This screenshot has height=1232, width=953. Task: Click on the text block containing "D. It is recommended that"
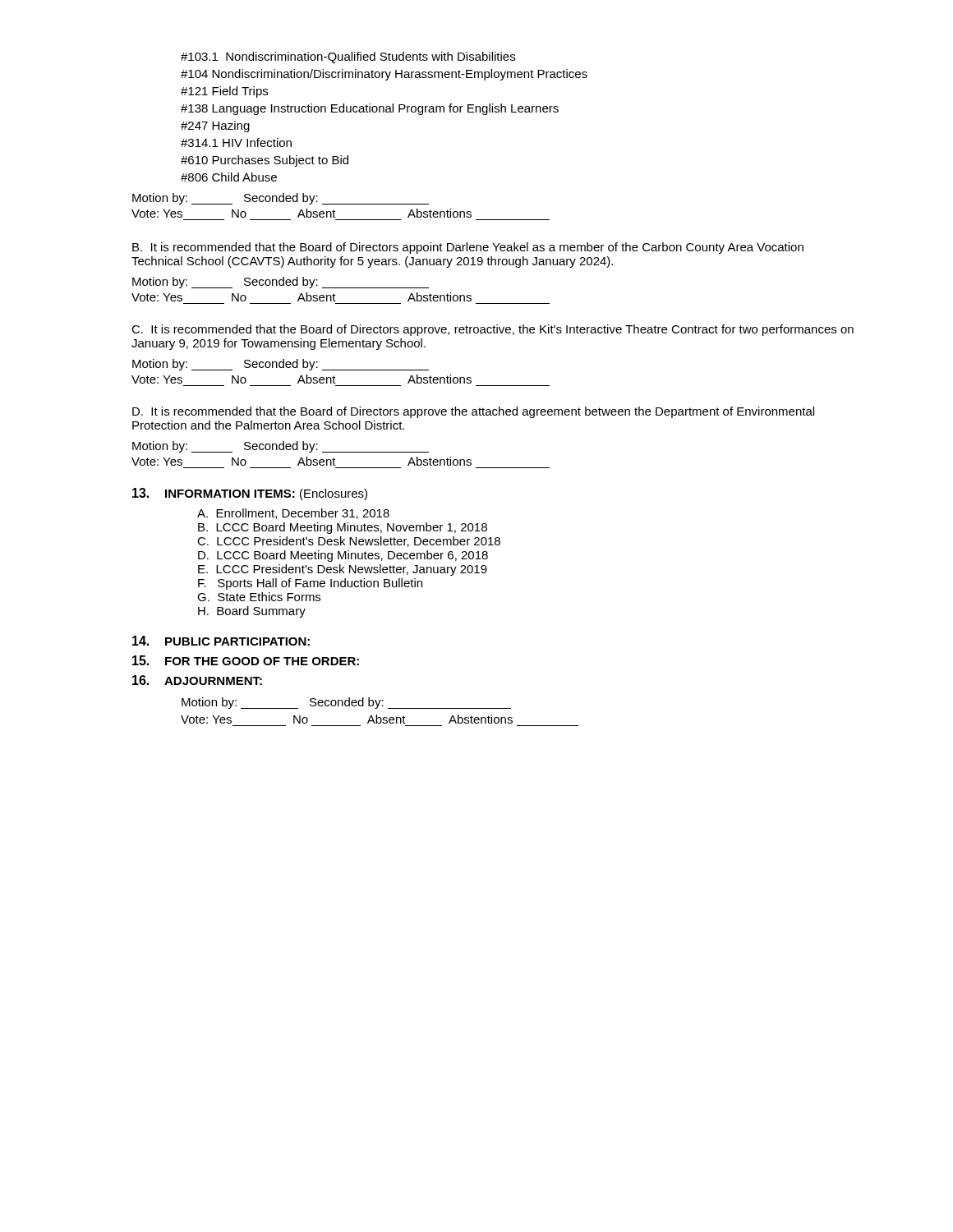[x=473, y=412]
